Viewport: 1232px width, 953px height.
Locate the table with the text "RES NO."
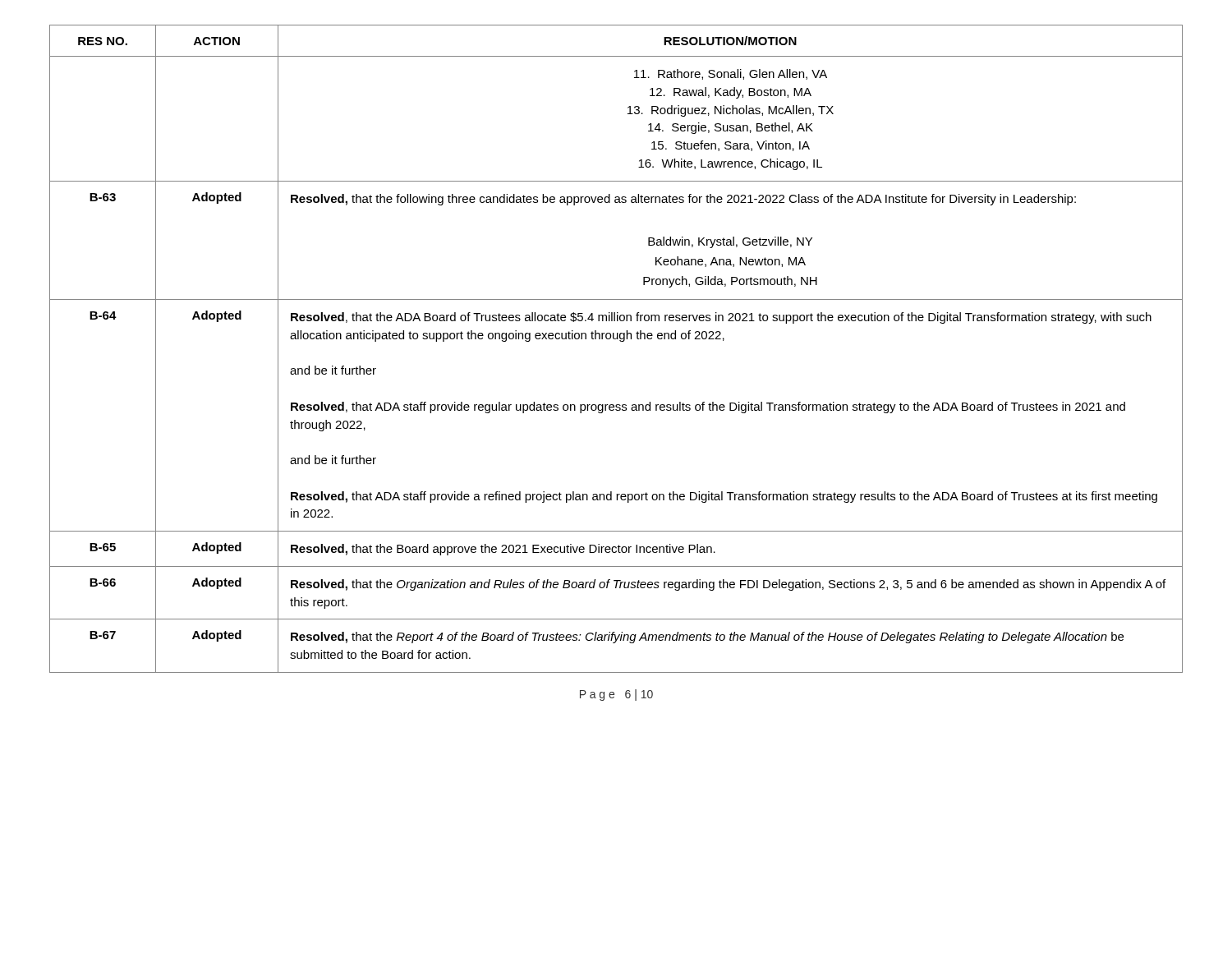click(616, 349)
